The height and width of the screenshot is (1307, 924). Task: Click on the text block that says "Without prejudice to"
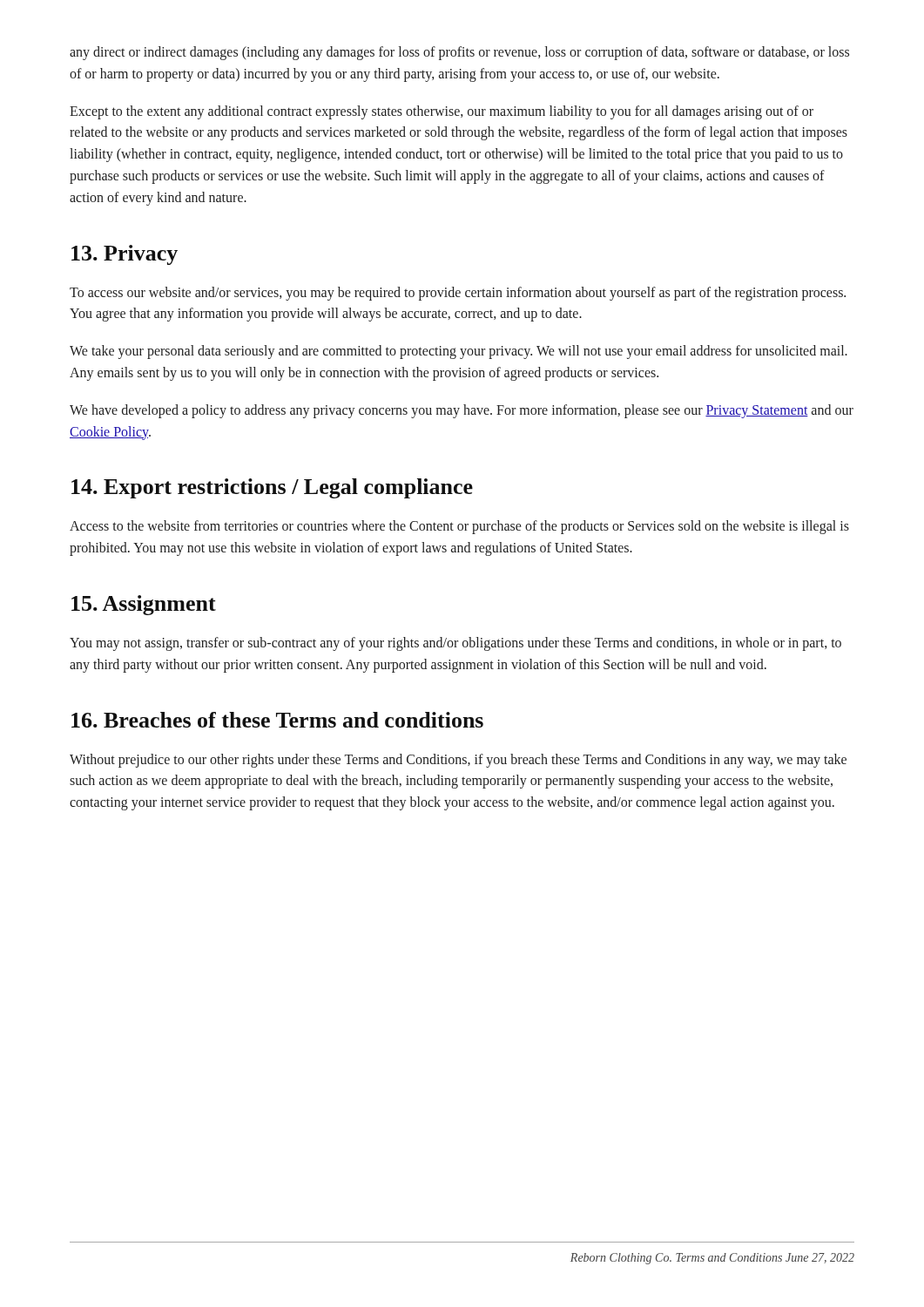458,781
